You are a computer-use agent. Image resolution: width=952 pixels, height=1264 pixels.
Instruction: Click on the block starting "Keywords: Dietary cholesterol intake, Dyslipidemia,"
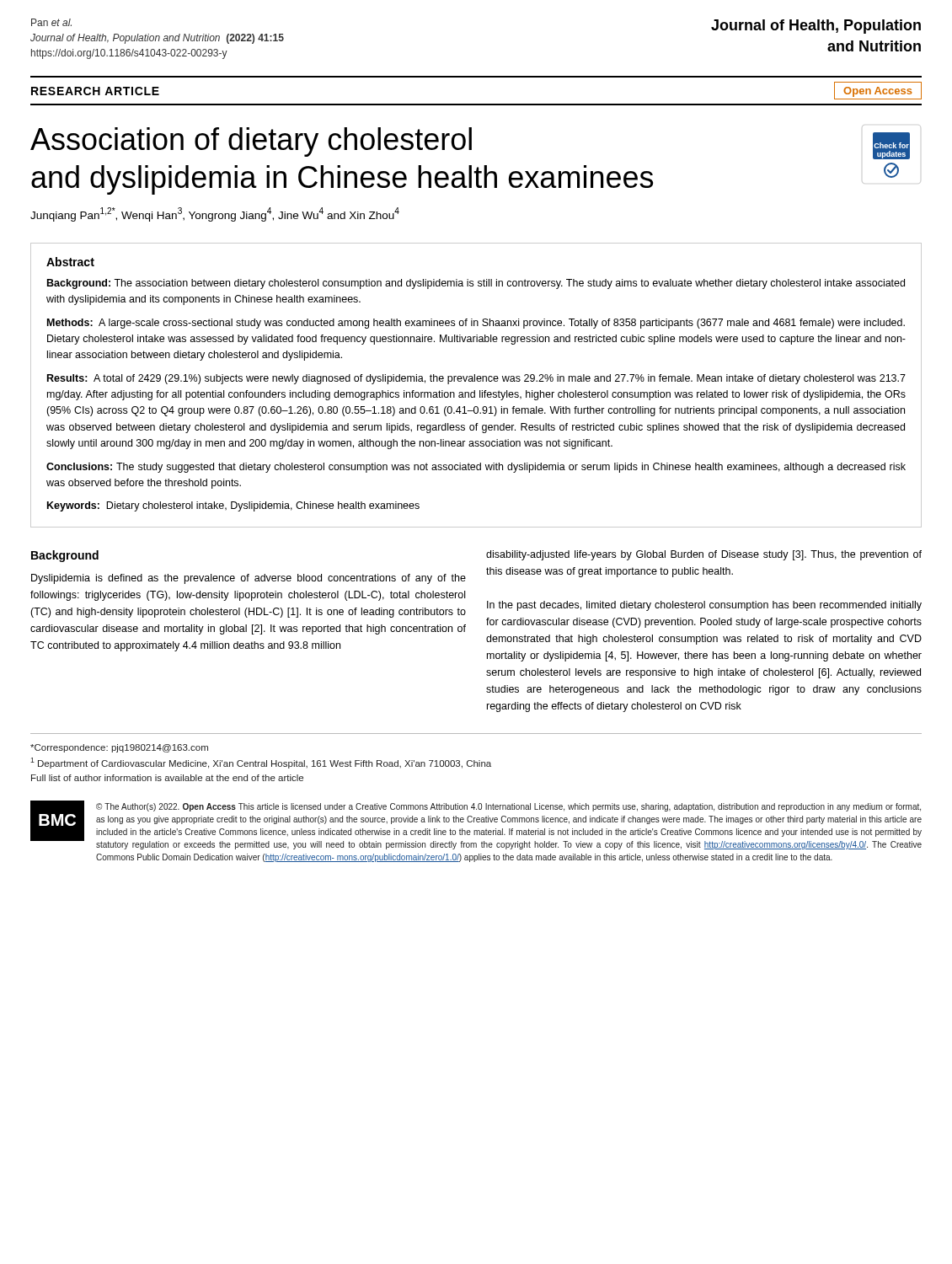[x=233, y=506]
